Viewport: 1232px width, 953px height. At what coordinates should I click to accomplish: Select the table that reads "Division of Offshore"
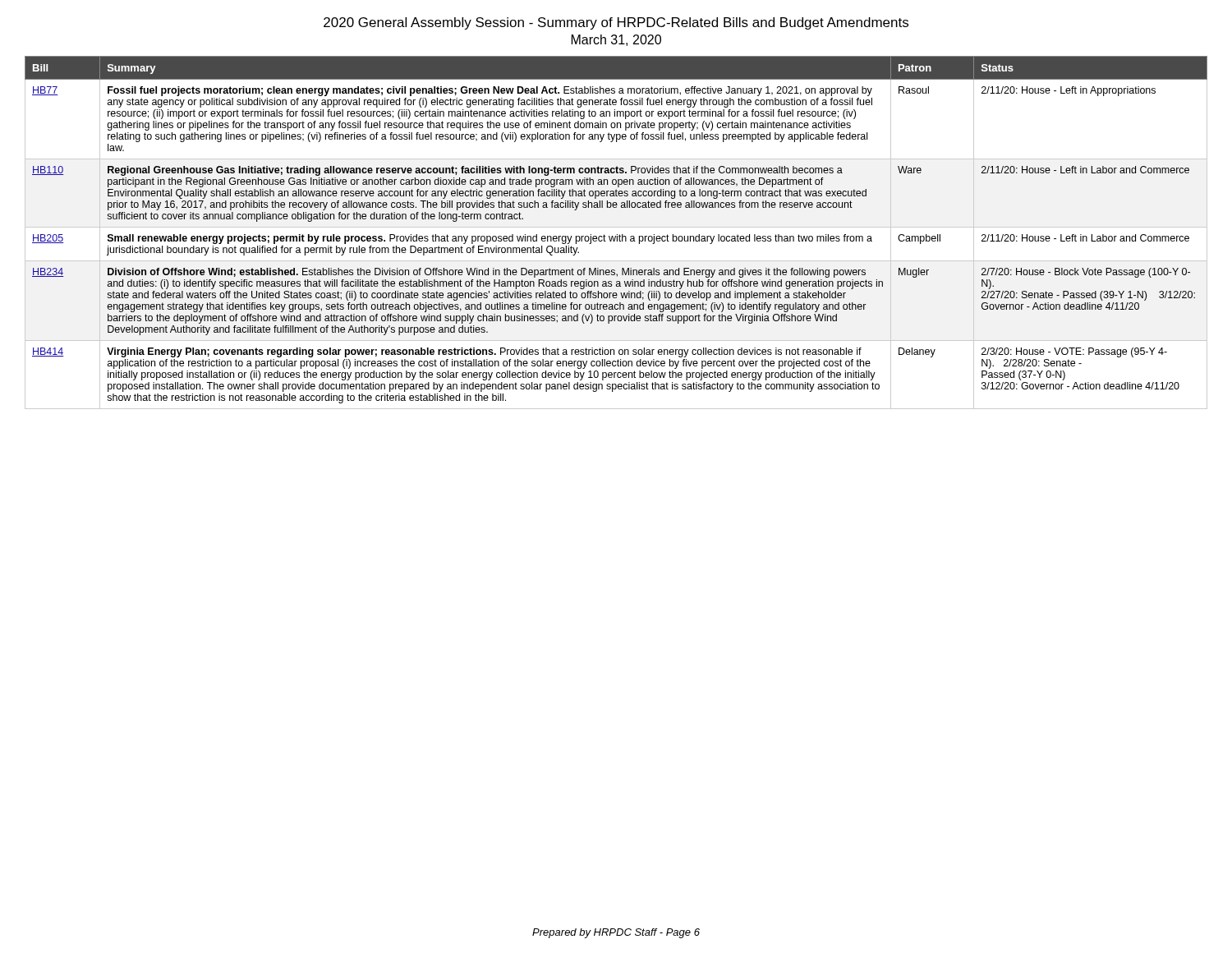(x=616, y=232)
